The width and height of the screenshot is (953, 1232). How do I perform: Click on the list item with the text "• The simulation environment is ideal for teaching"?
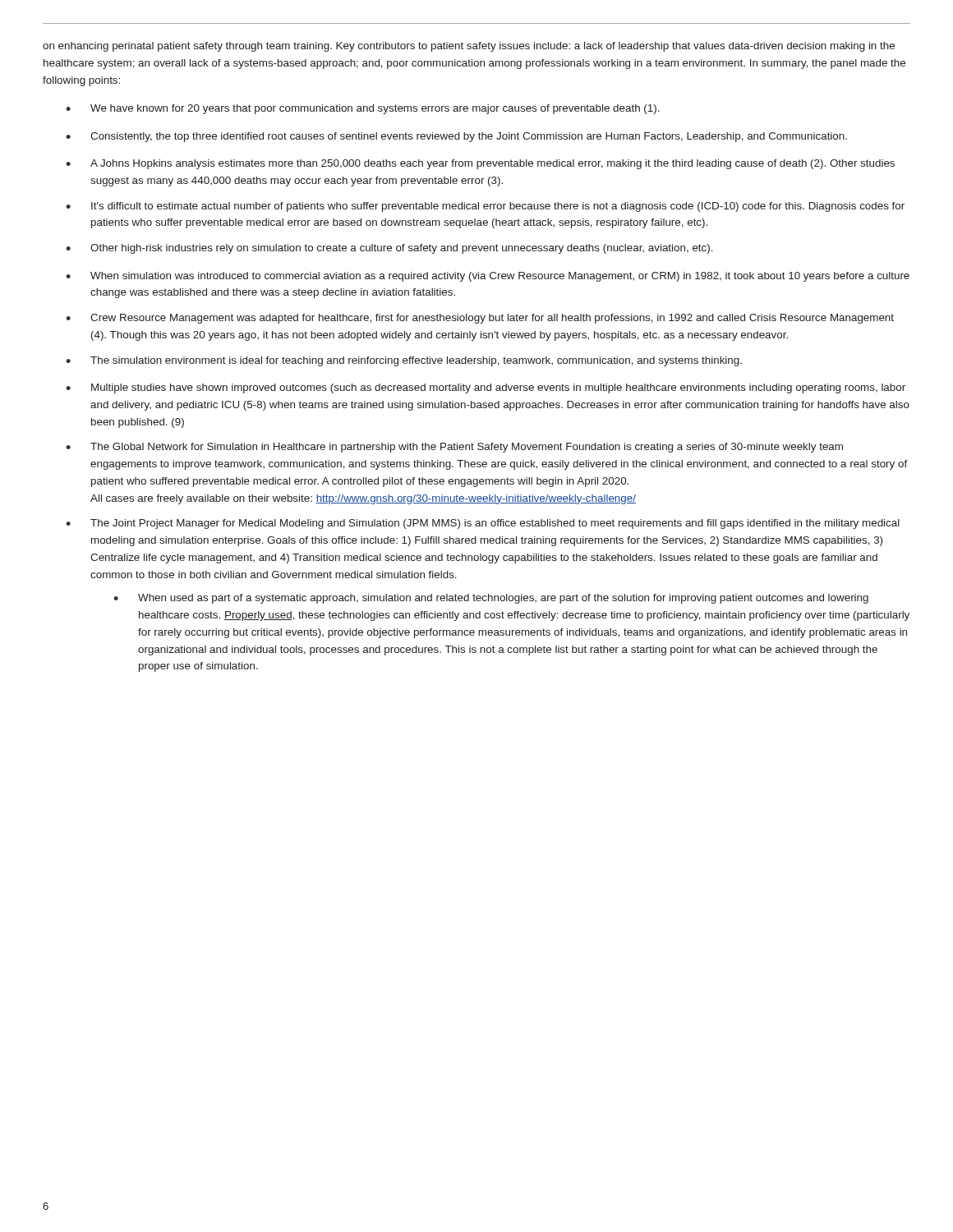point(488,362)
